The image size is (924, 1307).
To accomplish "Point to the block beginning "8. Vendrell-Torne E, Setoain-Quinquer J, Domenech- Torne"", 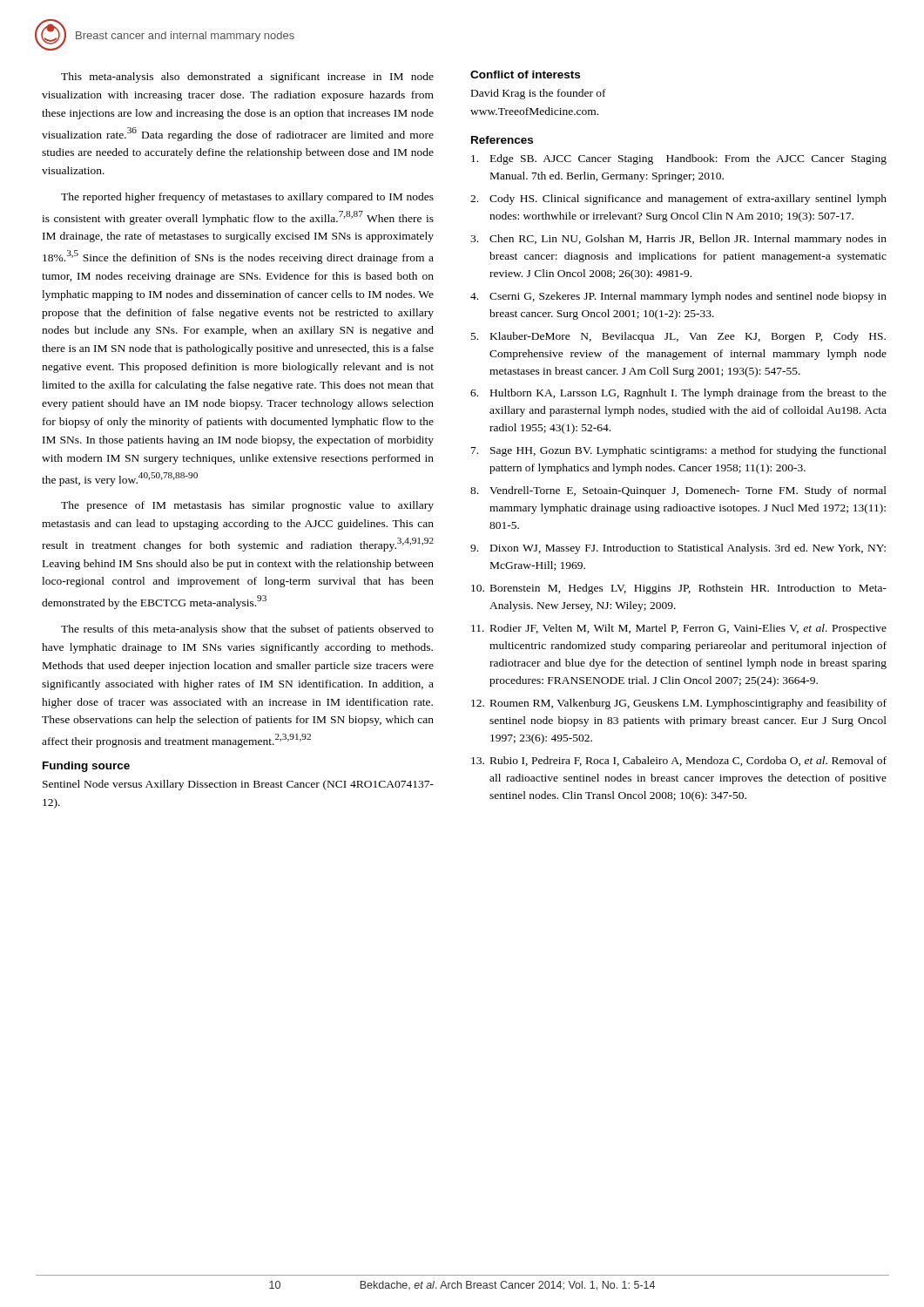I will click(x=678, y=508).
